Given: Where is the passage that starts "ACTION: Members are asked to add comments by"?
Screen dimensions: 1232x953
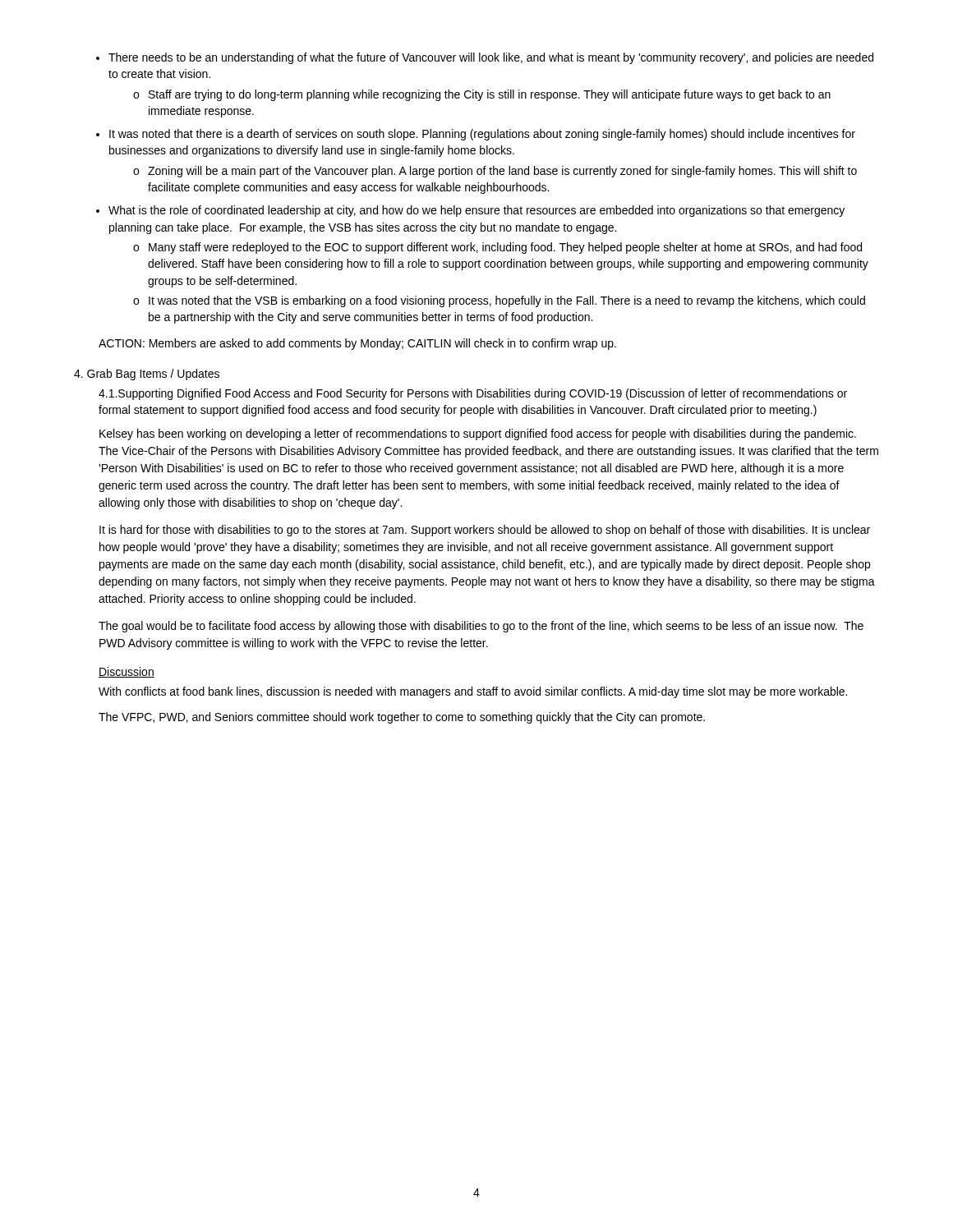Looking at the screenshot, I should [x=358, y=344].
